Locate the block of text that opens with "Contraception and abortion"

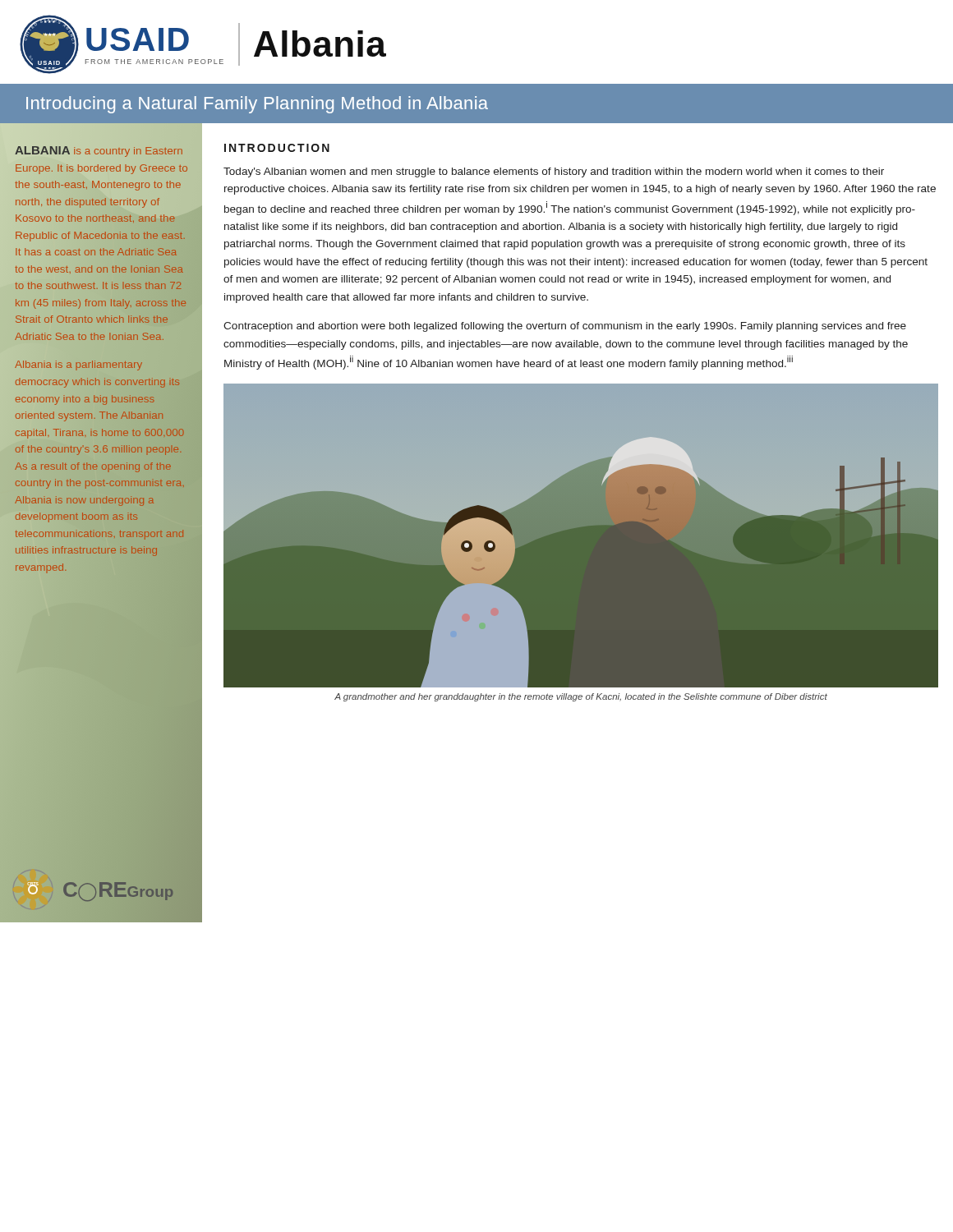[566, 345]
